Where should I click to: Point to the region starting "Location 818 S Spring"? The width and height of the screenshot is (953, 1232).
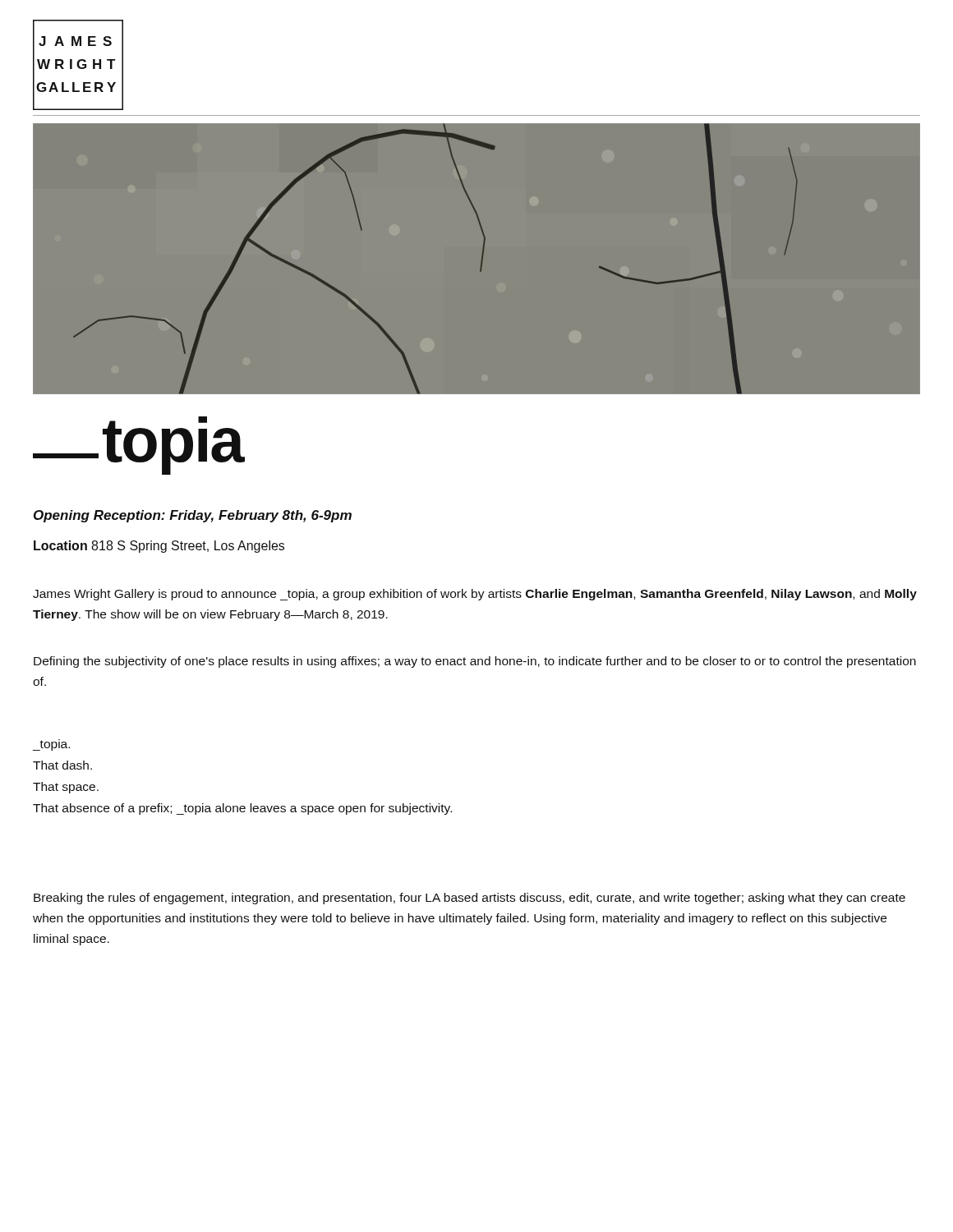click(159, 547)
